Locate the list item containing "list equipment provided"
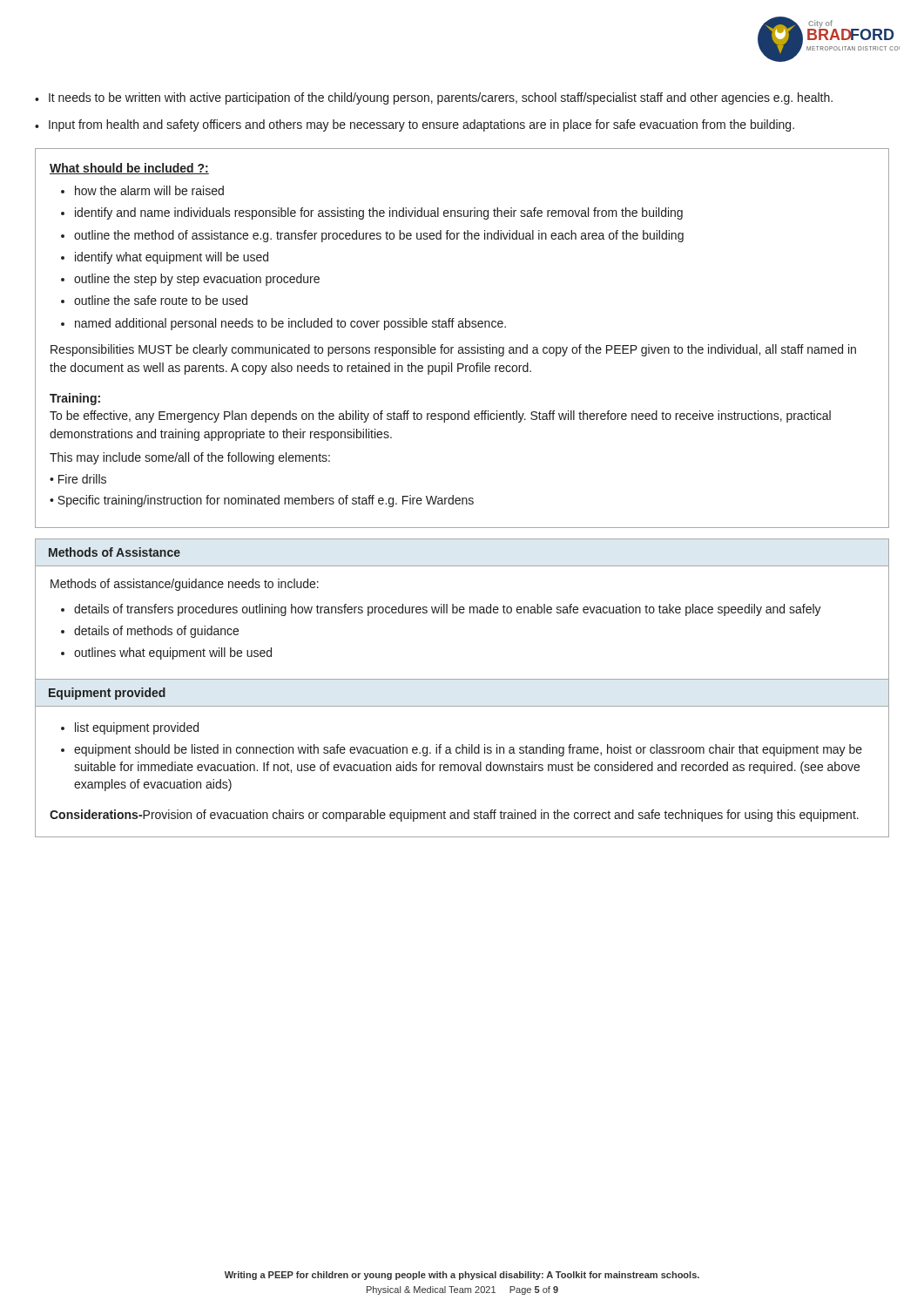The width and height of the screenshot is (924, 1307). tap(137, 727)
